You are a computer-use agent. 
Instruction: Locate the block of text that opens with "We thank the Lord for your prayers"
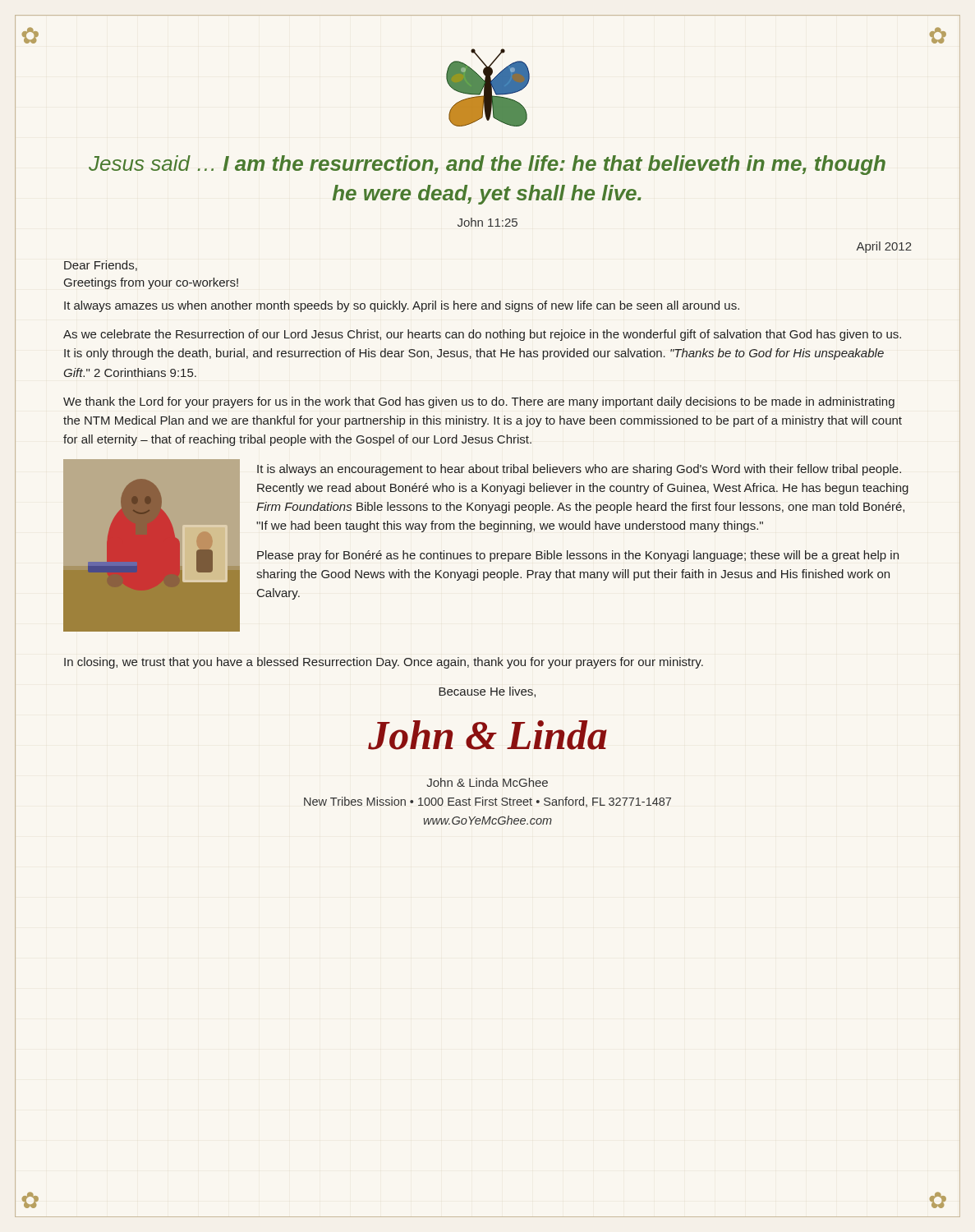483,420
